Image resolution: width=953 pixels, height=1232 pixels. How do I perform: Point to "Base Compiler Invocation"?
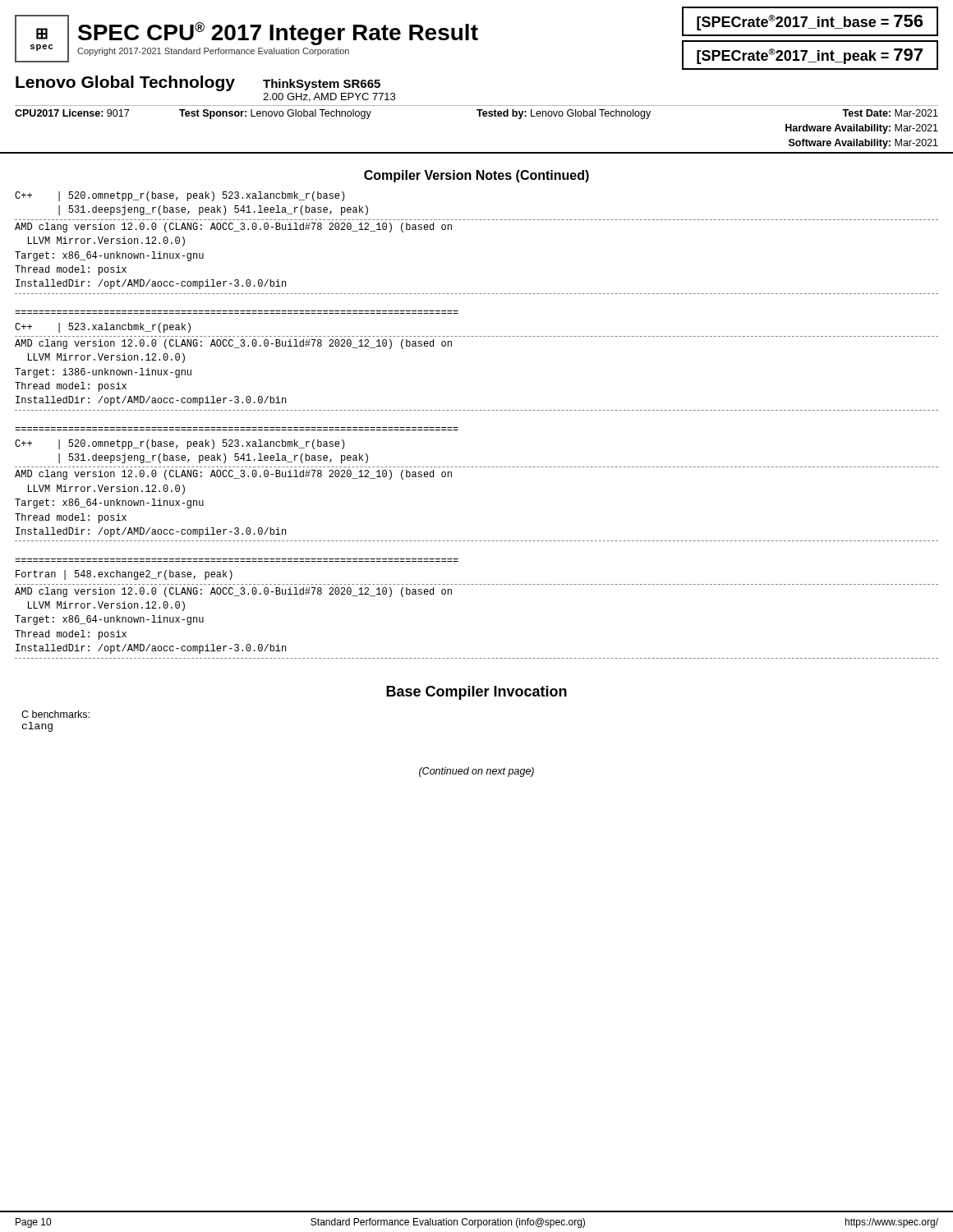click(x=476, y=691)
